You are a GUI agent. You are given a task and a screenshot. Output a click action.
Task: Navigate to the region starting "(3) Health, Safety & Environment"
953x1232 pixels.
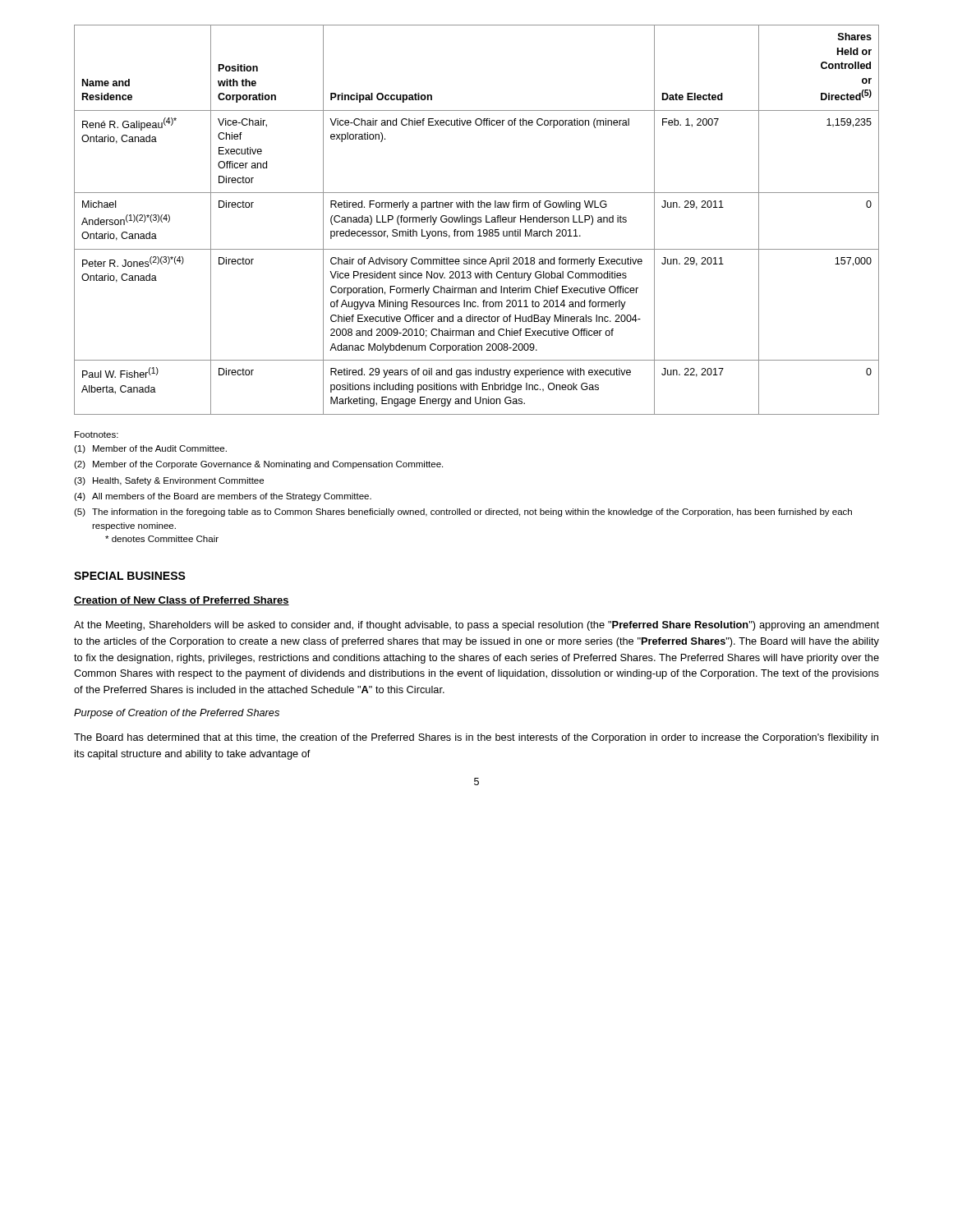pos(169,481)
